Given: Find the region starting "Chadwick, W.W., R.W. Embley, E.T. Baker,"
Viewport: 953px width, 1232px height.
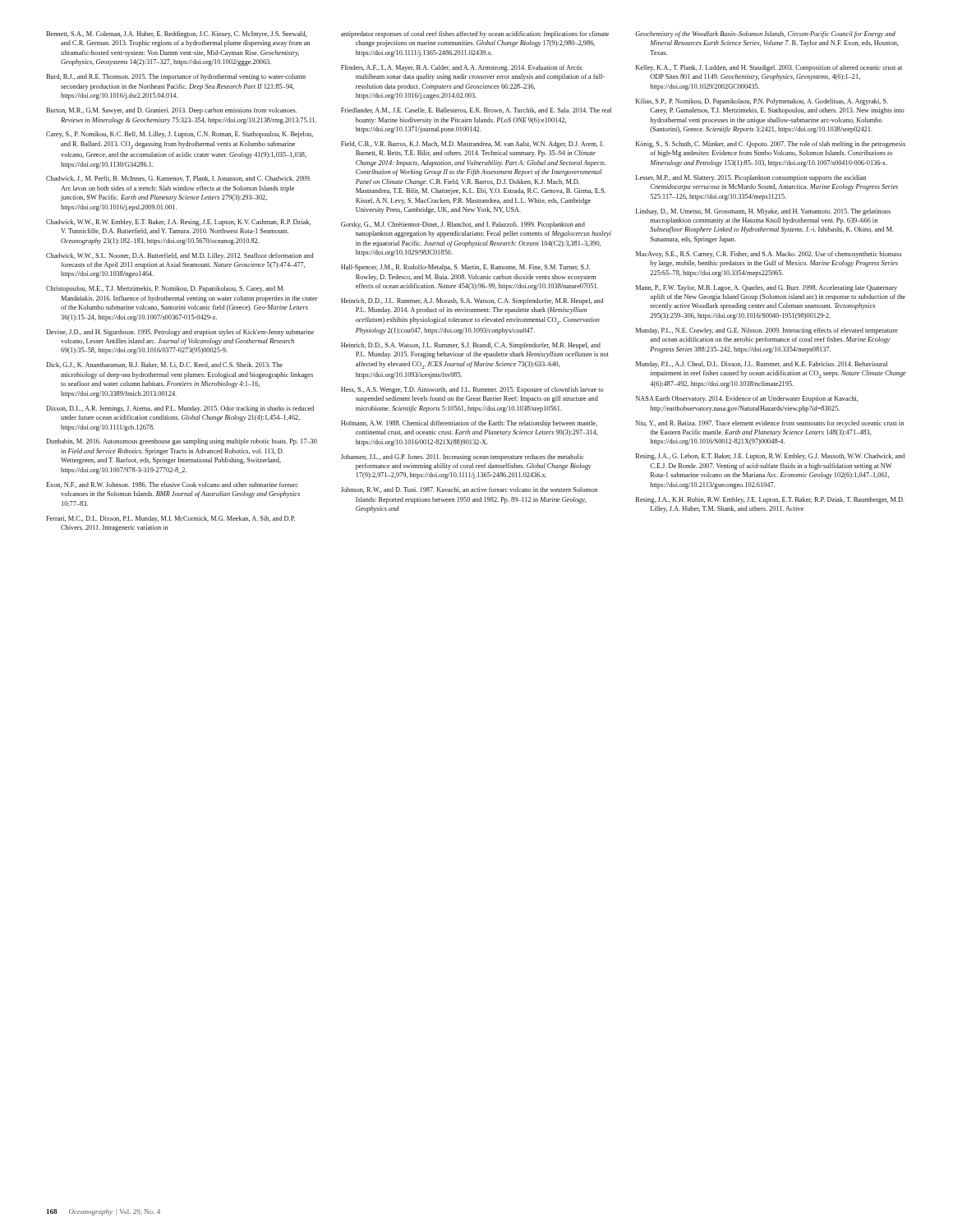Looking at the screenshot, I should pyautogui.click(x=178, y=231).
